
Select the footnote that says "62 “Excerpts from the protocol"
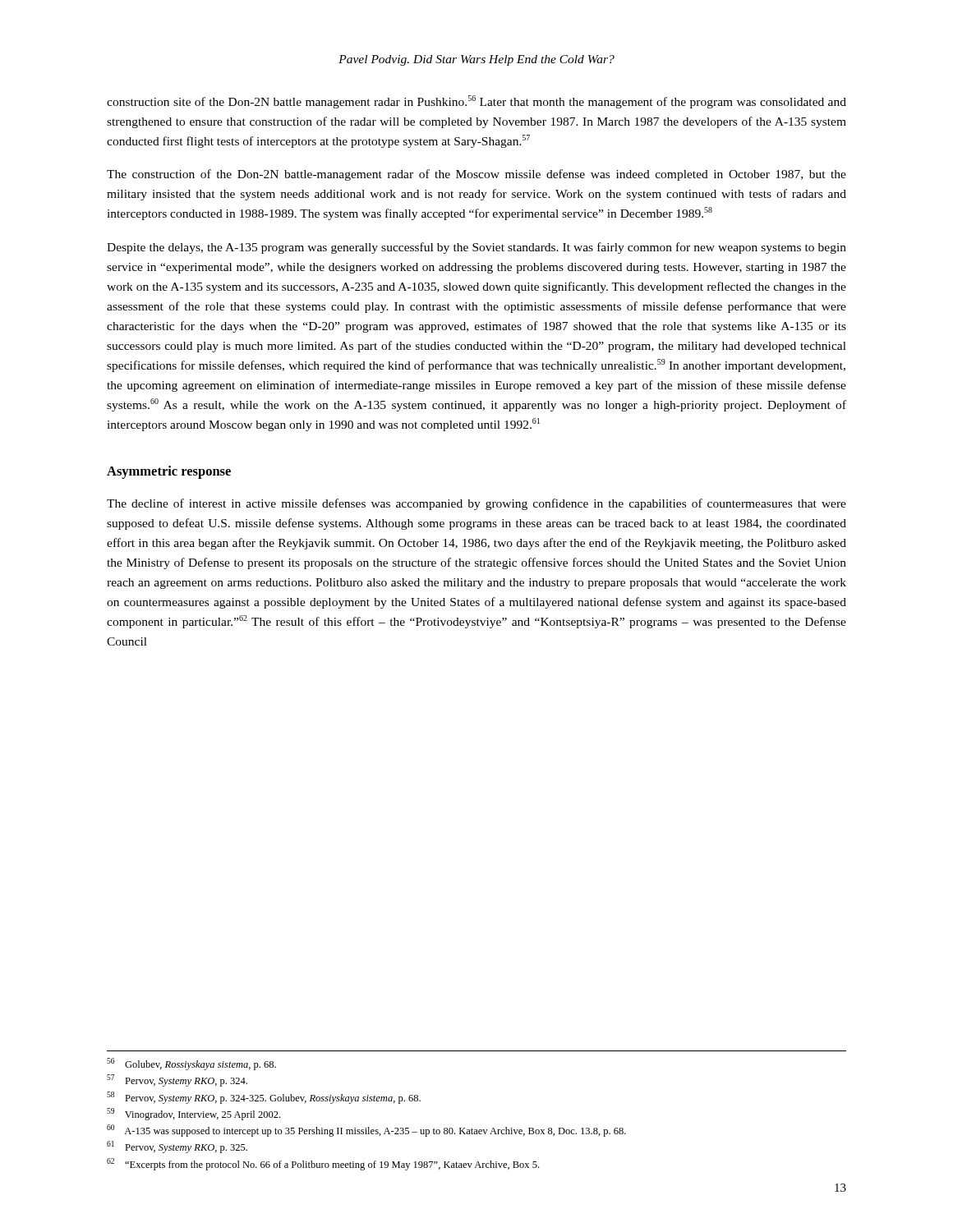click(x=323, y=1164)
